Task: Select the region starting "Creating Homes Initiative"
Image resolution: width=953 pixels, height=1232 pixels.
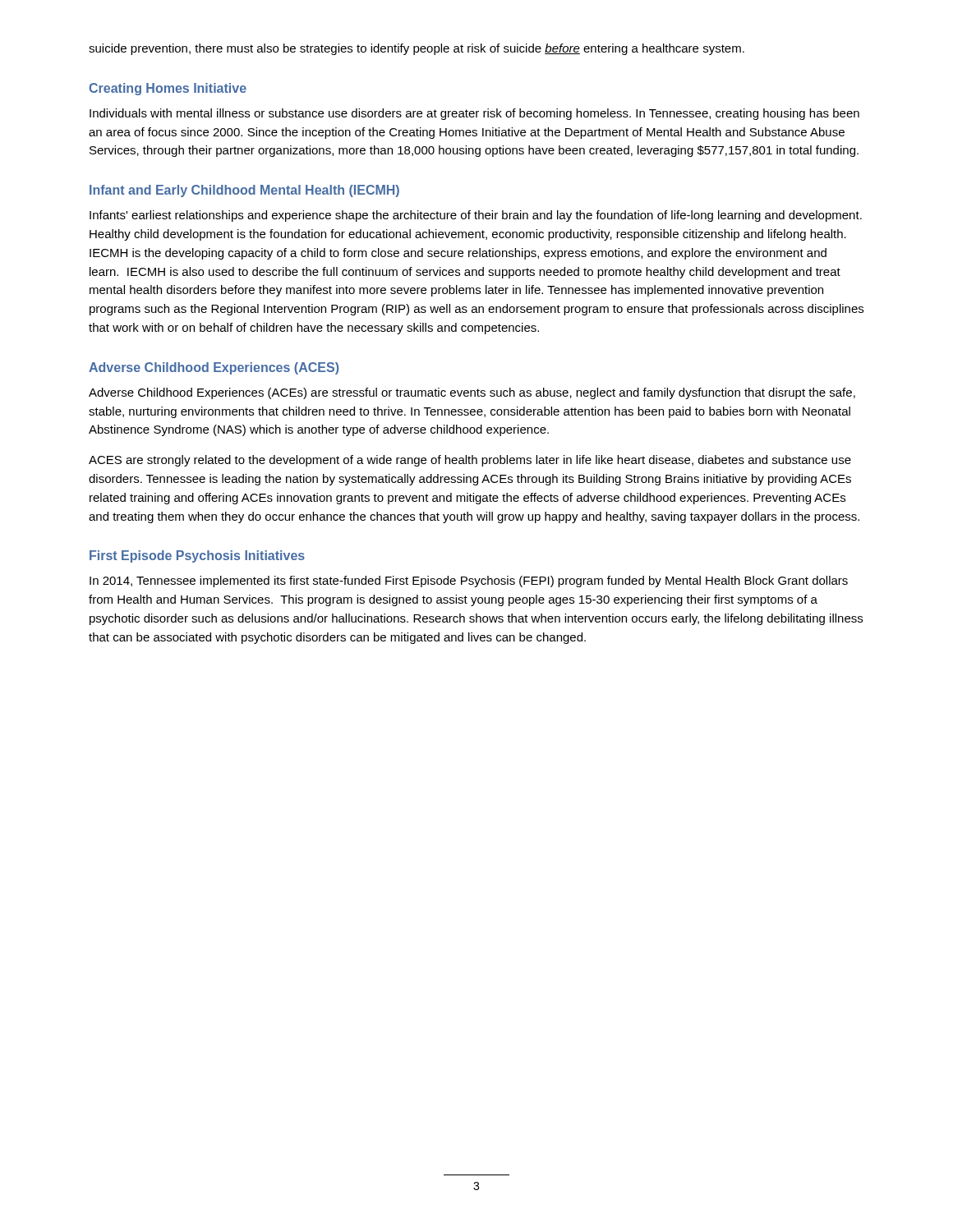Action: coord(168,88)
